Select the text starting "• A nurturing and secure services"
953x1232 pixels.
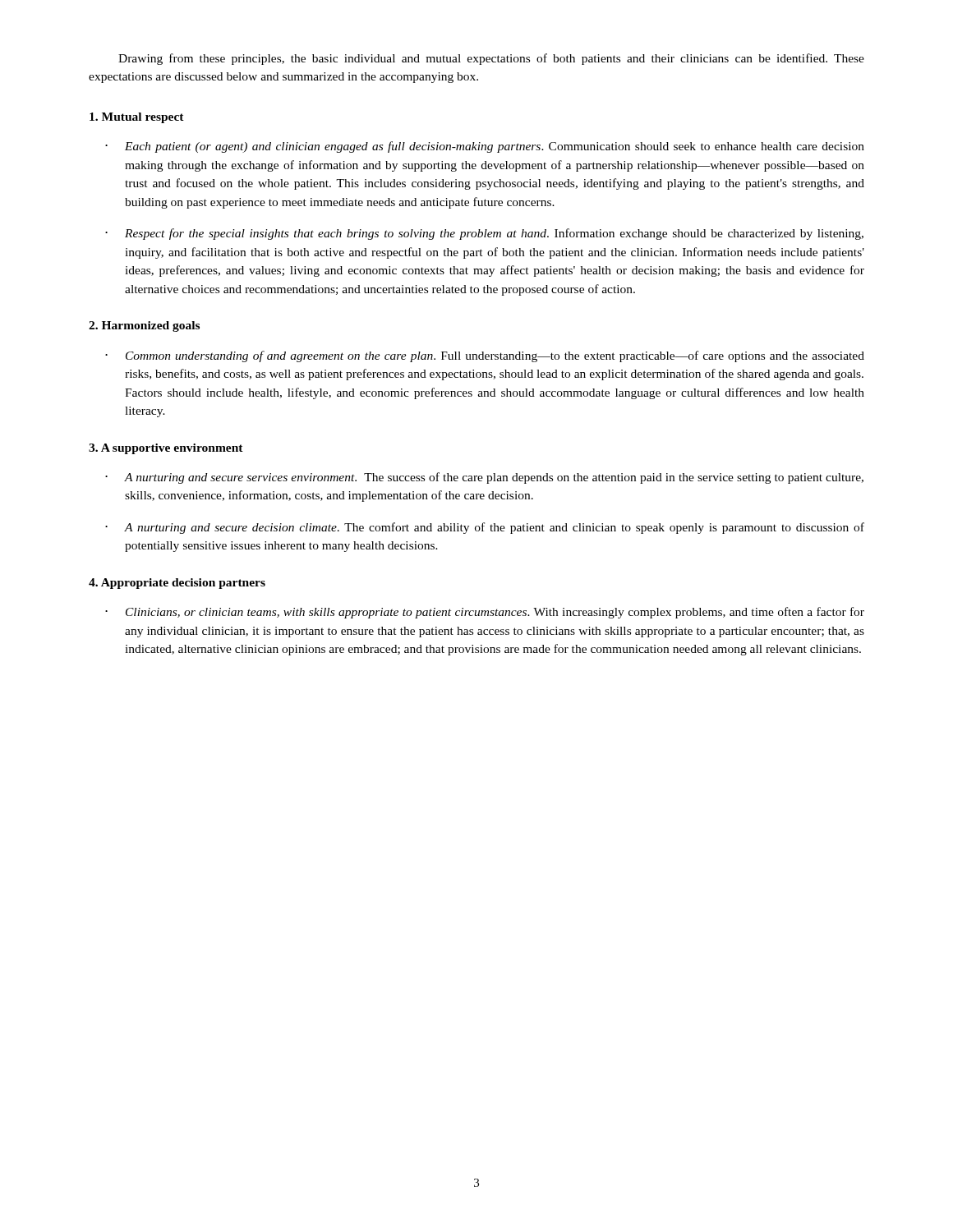[x=485, y=487]
